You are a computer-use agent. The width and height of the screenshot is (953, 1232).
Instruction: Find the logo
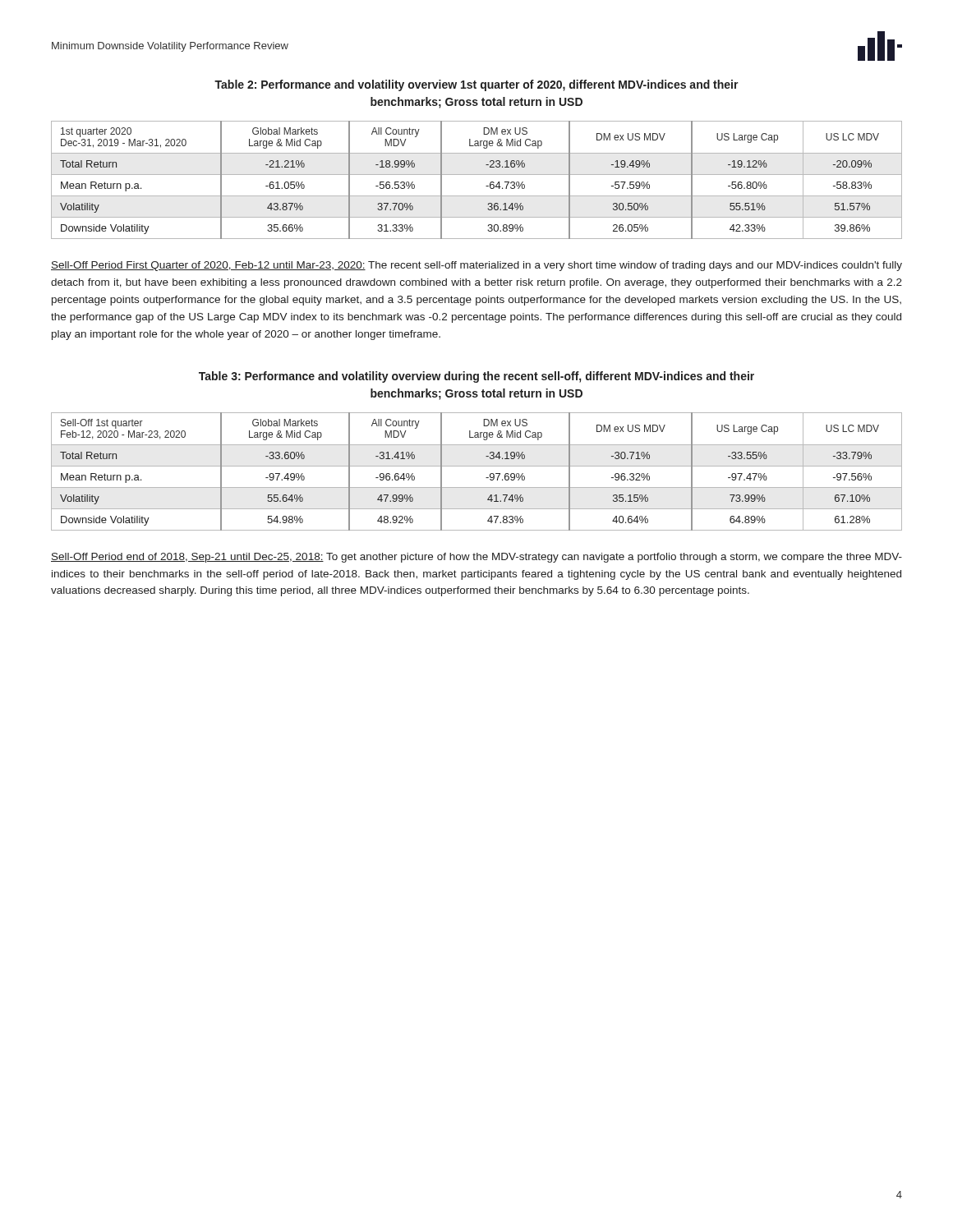[x=880, y=47]
